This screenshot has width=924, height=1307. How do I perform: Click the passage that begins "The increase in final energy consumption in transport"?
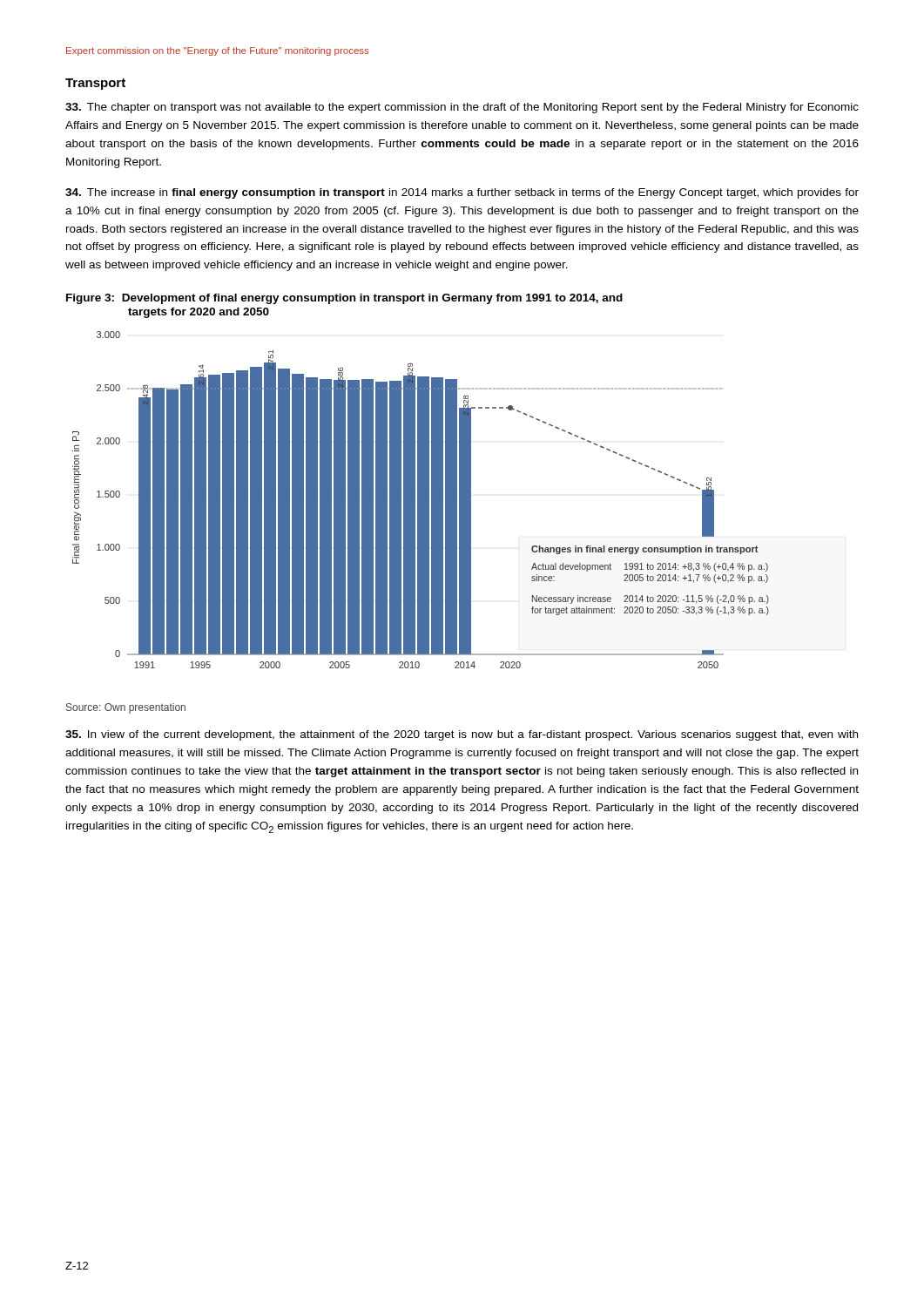(462, 228)
